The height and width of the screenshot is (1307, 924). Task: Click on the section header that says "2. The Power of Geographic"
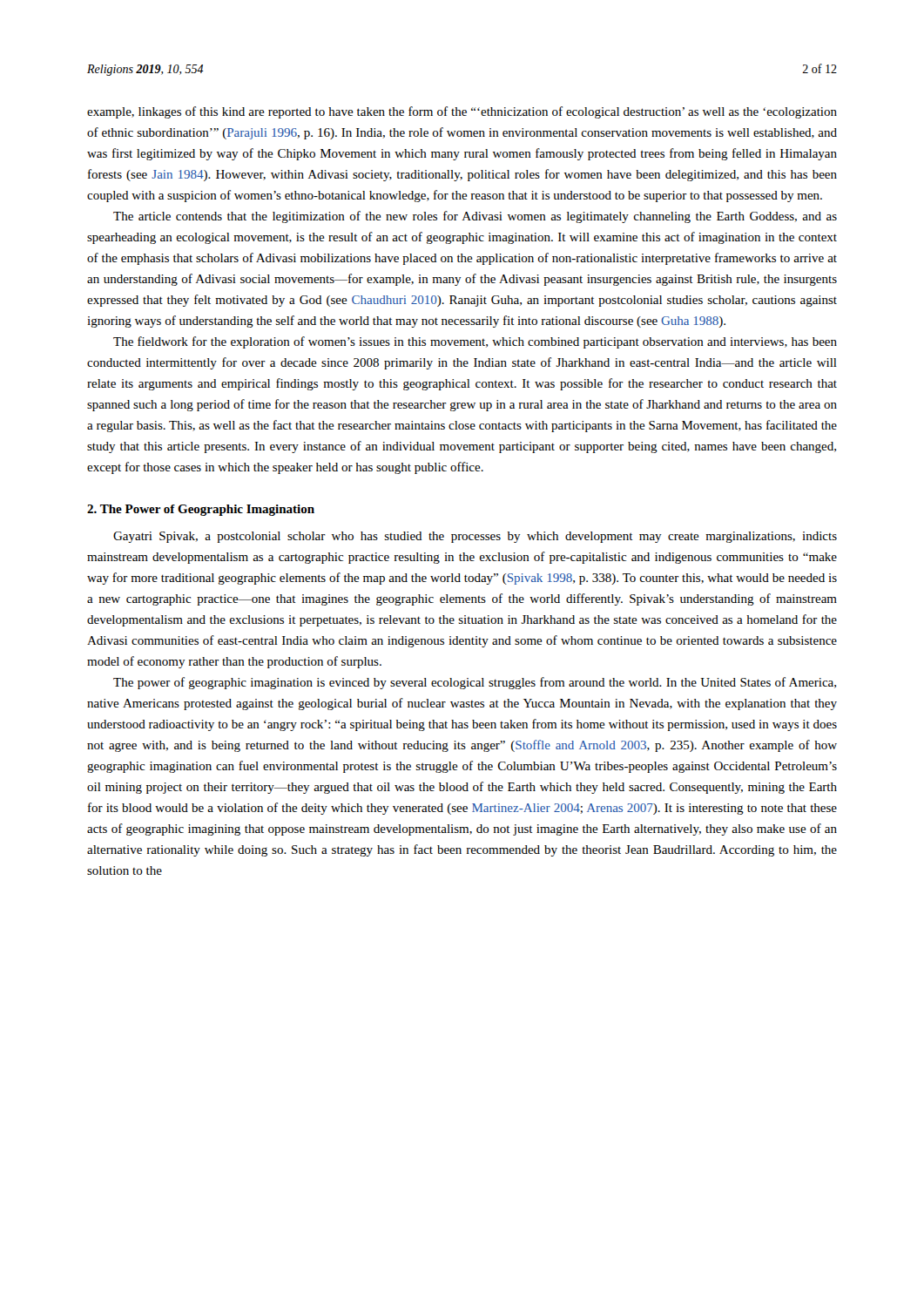[201, 509]
